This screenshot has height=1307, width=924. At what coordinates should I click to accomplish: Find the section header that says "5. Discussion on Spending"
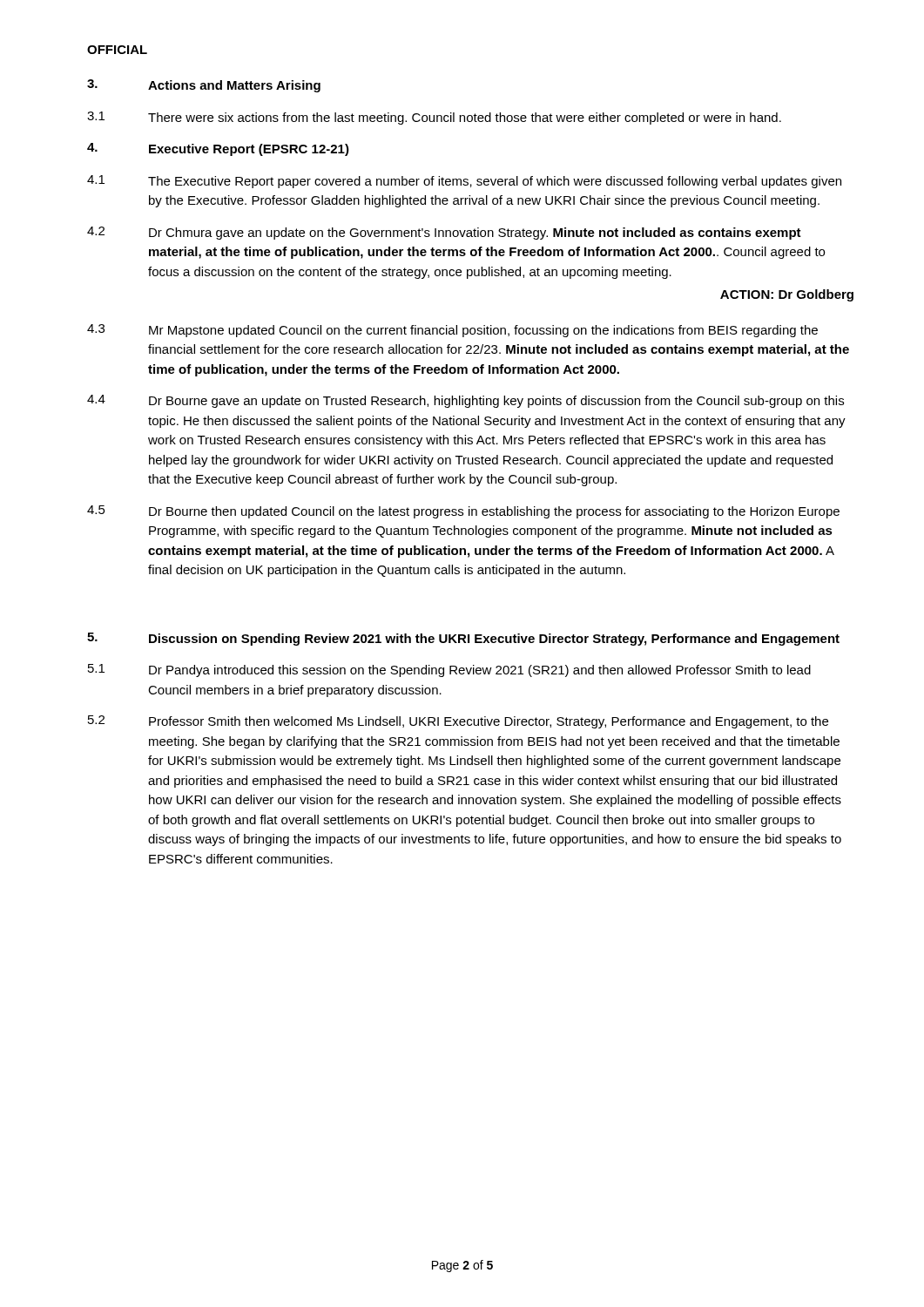(463, 638)
